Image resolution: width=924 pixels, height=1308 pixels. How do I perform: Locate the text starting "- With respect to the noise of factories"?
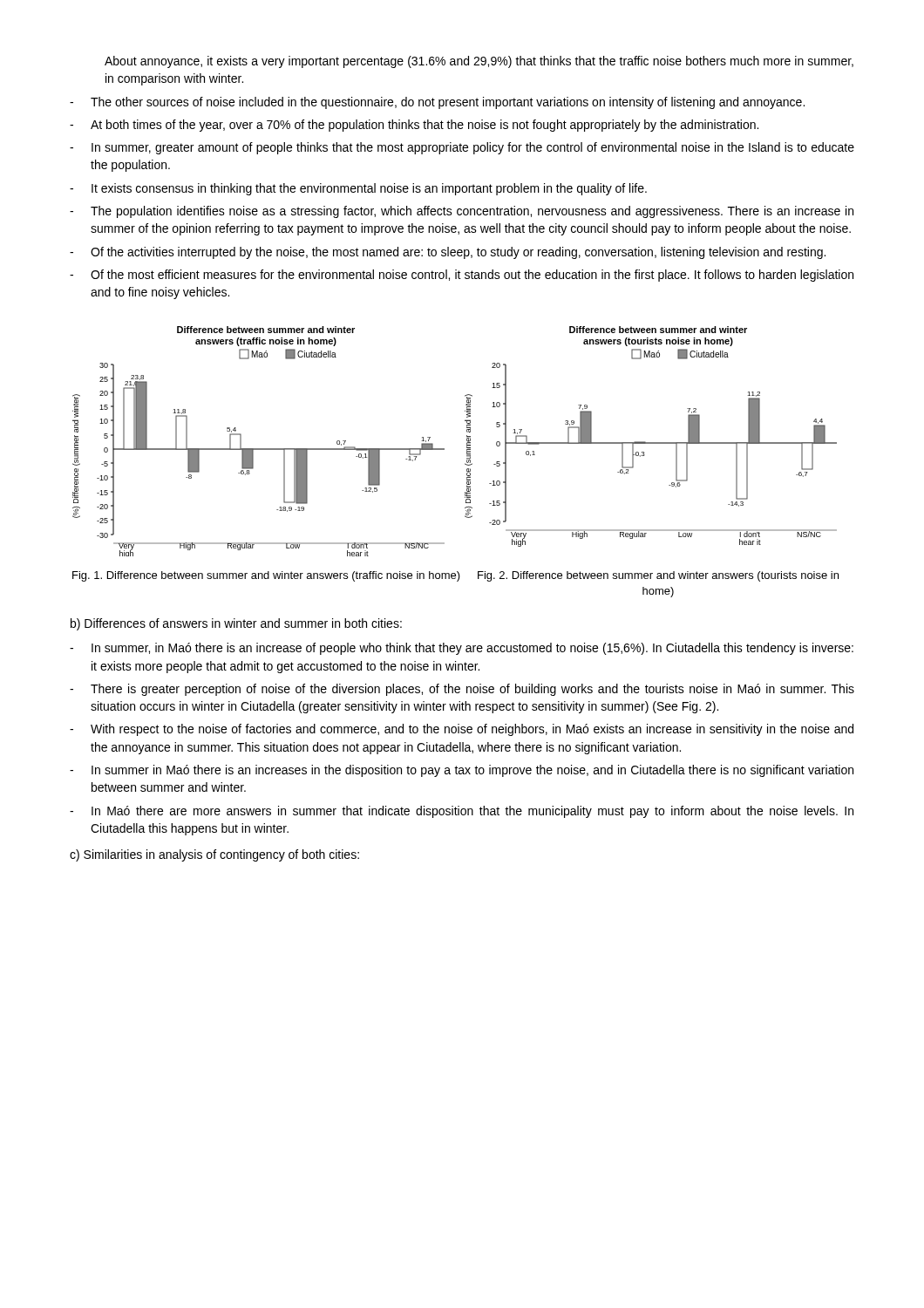click(x=462, y=738)
